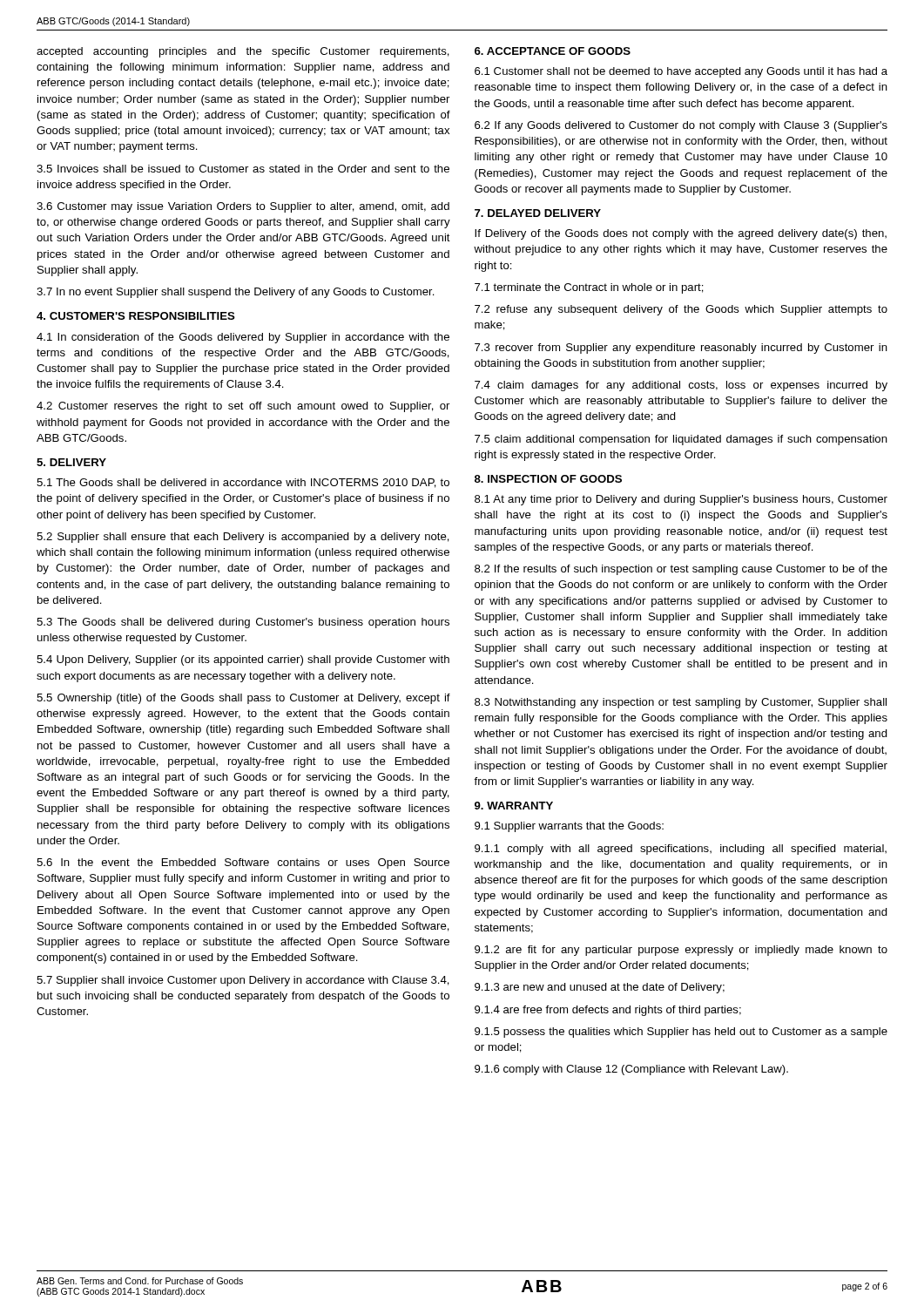Locate the block of text that opens with "1.3 are new and unused at"
Screen dimensions: 1307x924
681,988
